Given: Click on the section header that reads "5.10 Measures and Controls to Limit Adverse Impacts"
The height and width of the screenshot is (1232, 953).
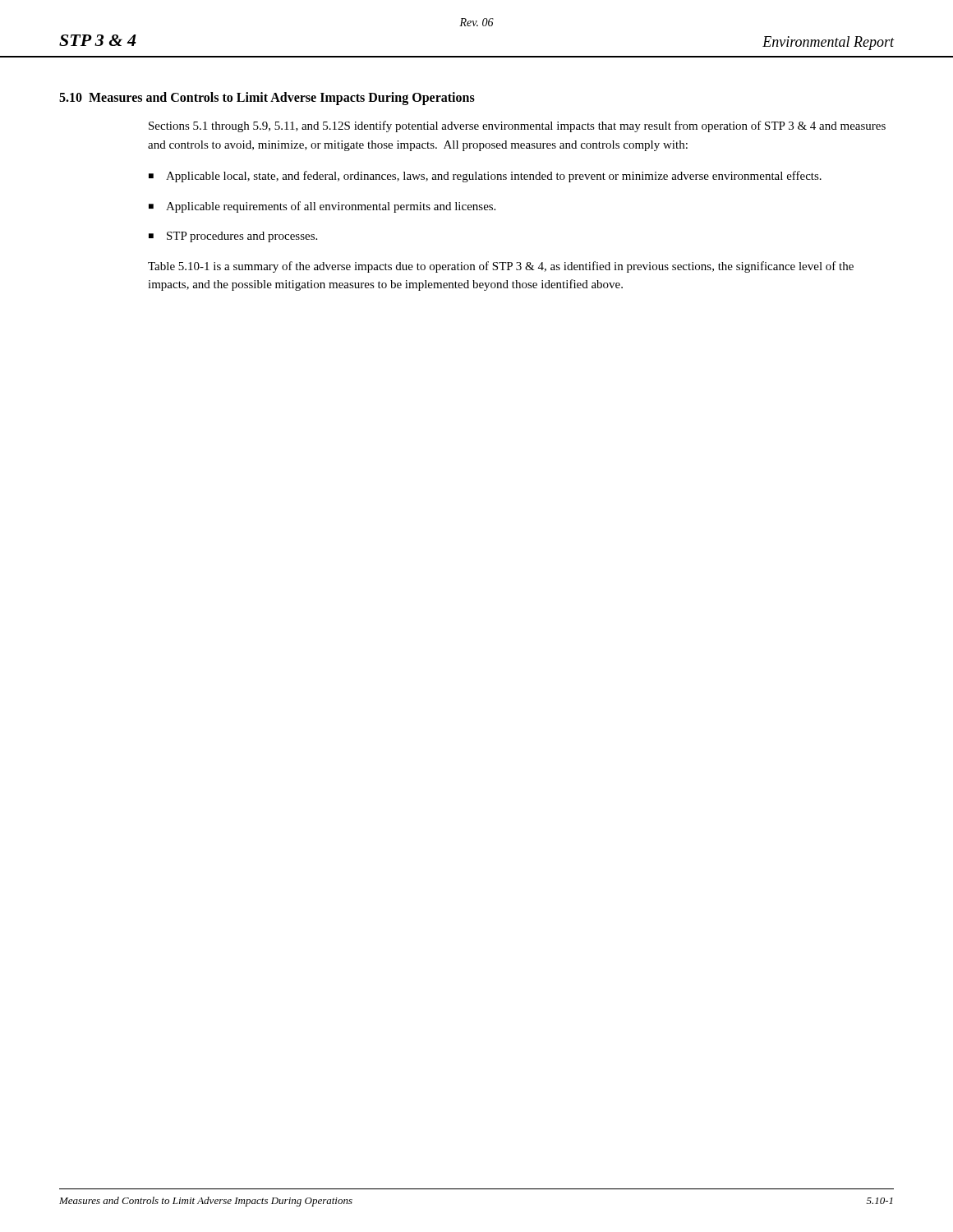Looking at the screenshot, I should [267, 97].
